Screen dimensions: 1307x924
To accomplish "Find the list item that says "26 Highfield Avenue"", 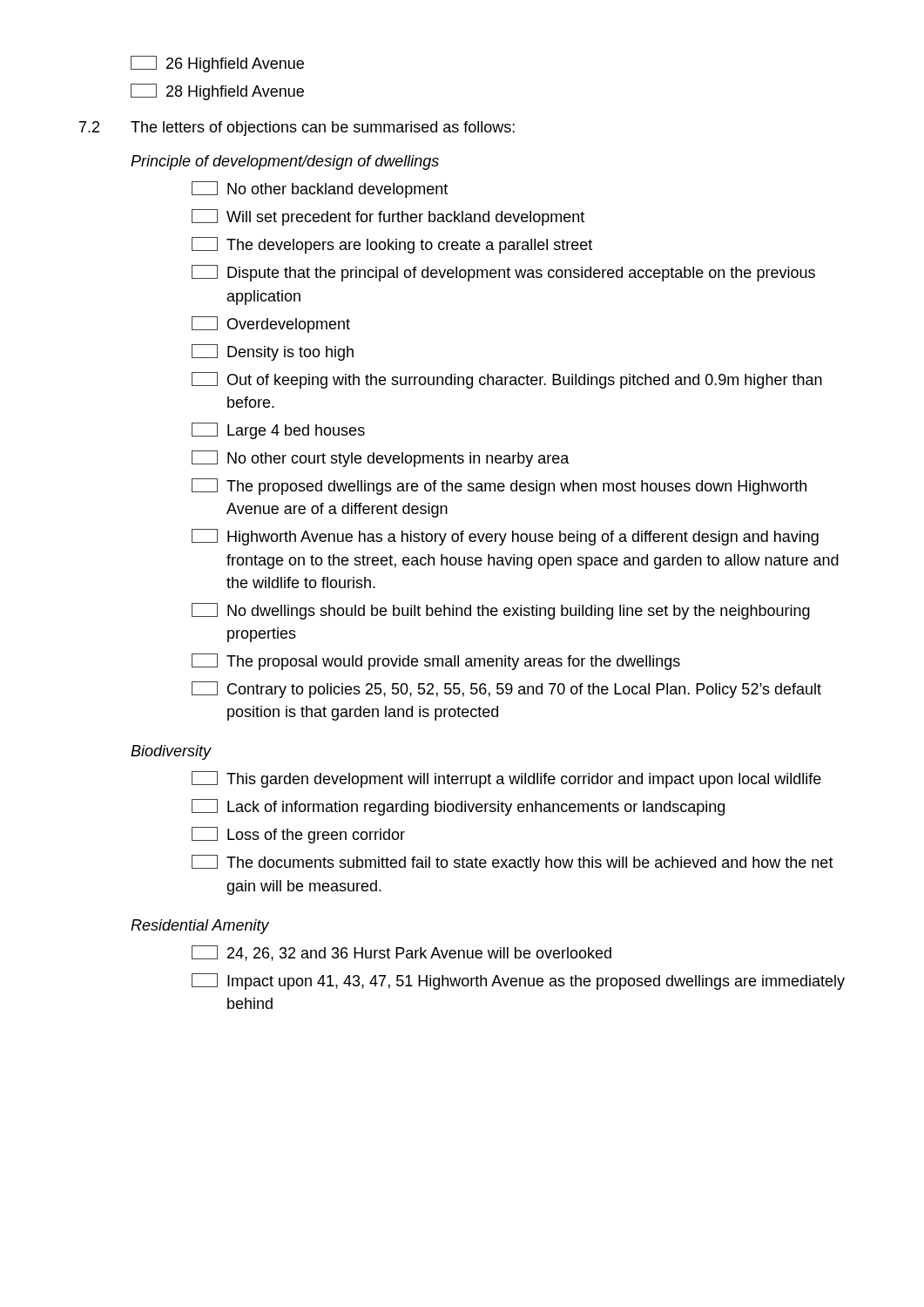I will (x=217, y=64).
